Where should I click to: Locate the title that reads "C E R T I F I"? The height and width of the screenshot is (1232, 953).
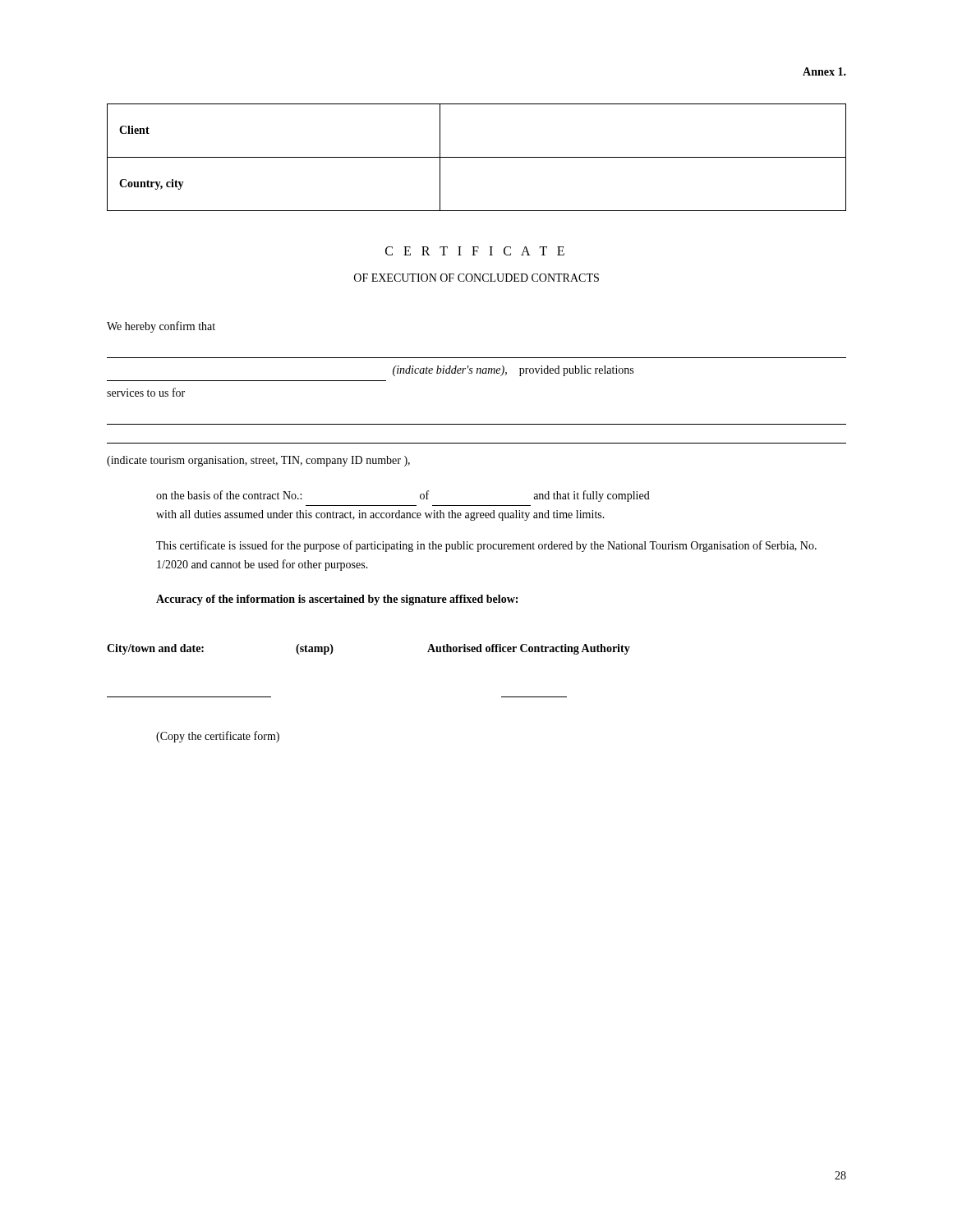476,251
